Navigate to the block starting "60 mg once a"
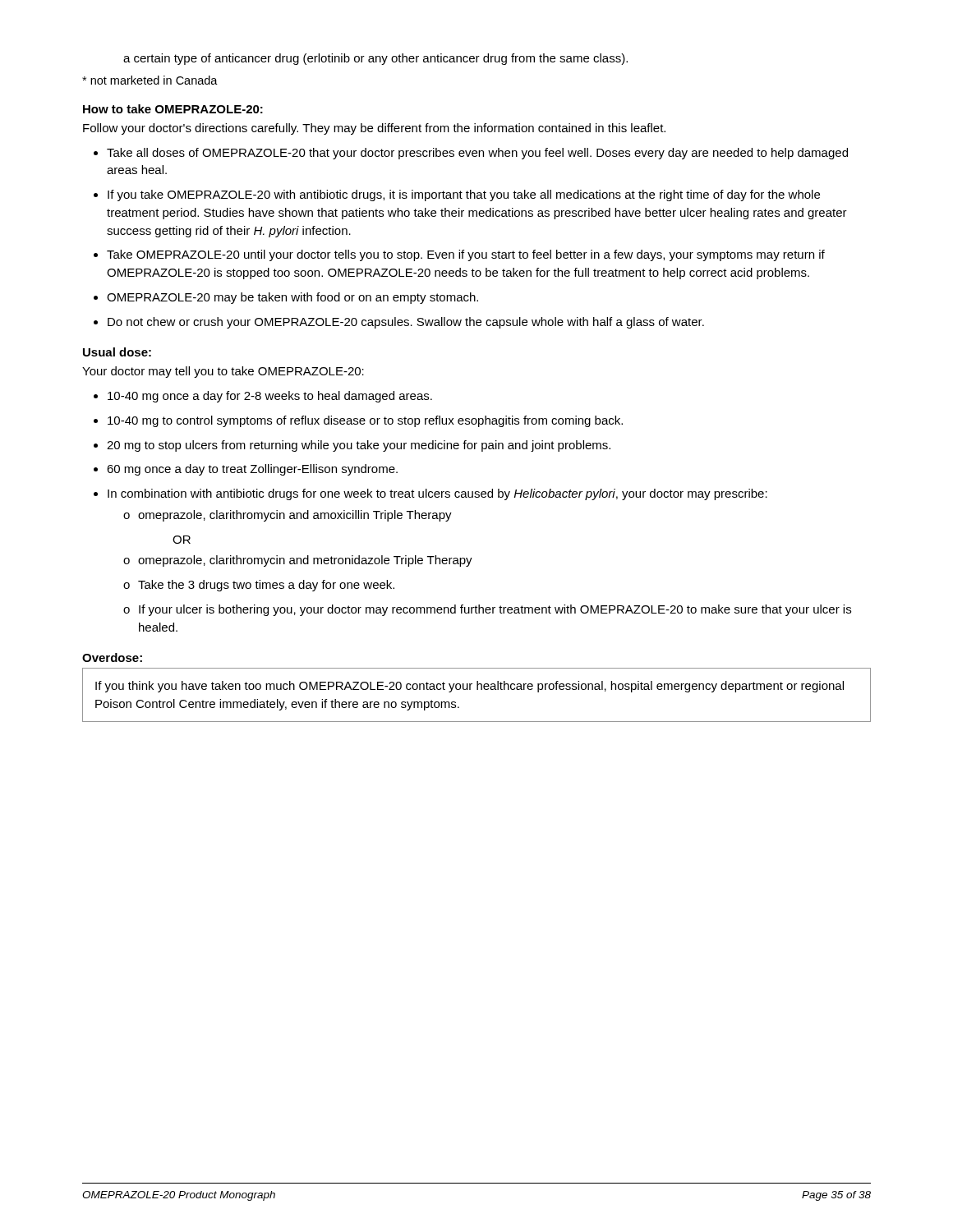The height and width of the screenshot is (1232, 953). click(x=253, y=469)
